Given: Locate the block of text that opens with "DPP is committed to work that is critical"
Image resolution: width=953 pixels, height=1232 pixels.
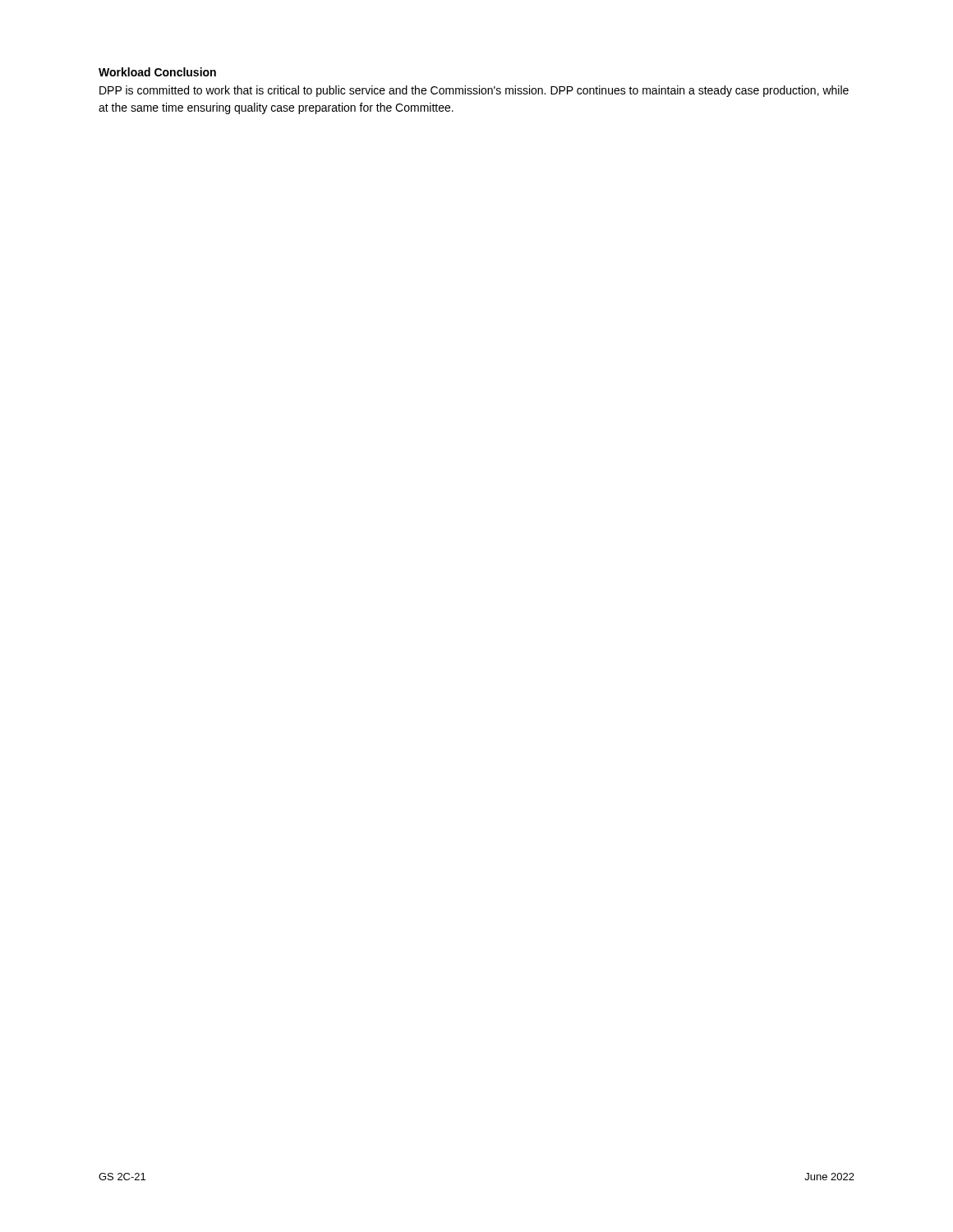Looking at the screenshot, I should point(474,99).
